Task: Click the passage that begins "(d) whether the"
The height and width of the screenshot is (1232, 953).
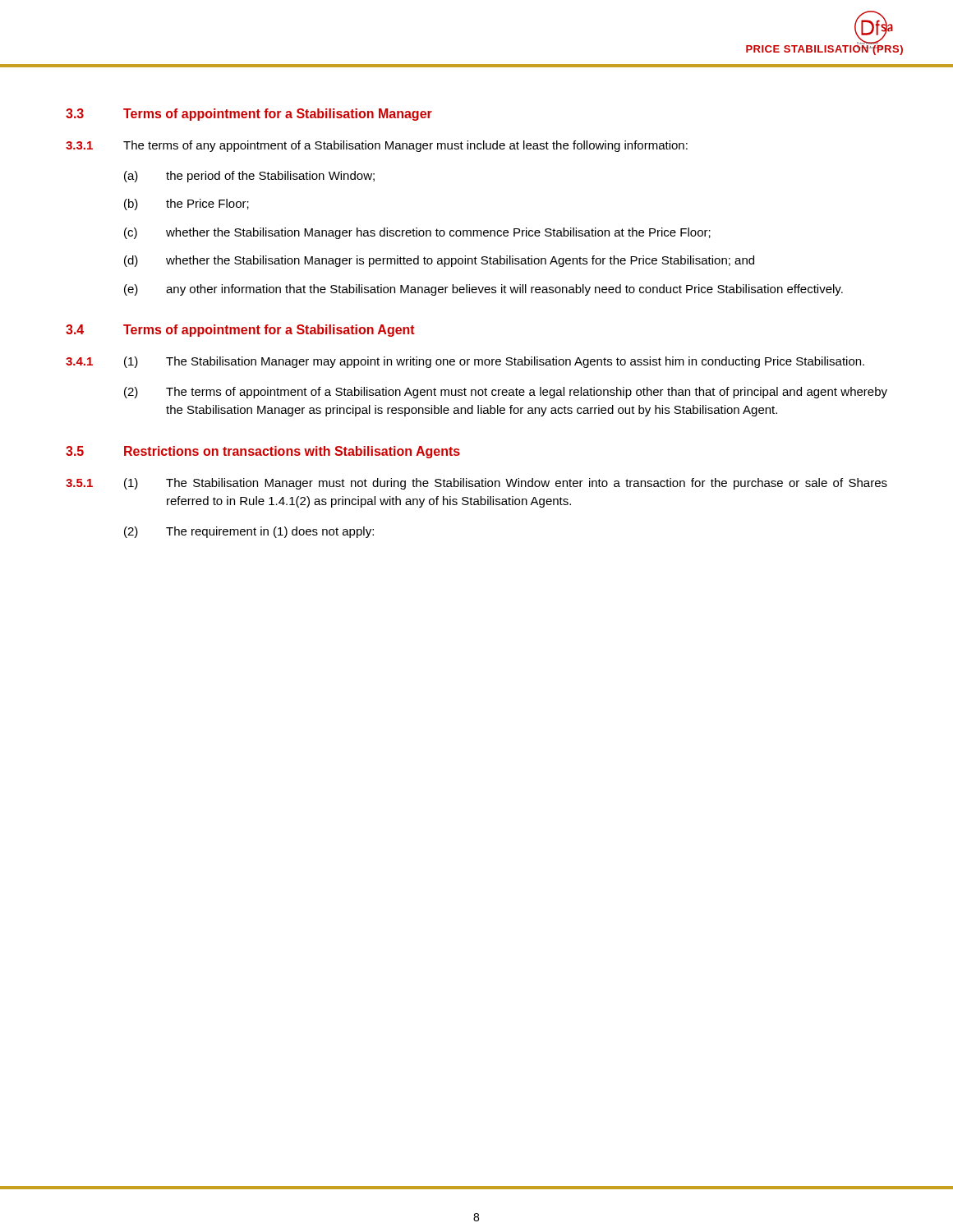Action: coord(505,261)
